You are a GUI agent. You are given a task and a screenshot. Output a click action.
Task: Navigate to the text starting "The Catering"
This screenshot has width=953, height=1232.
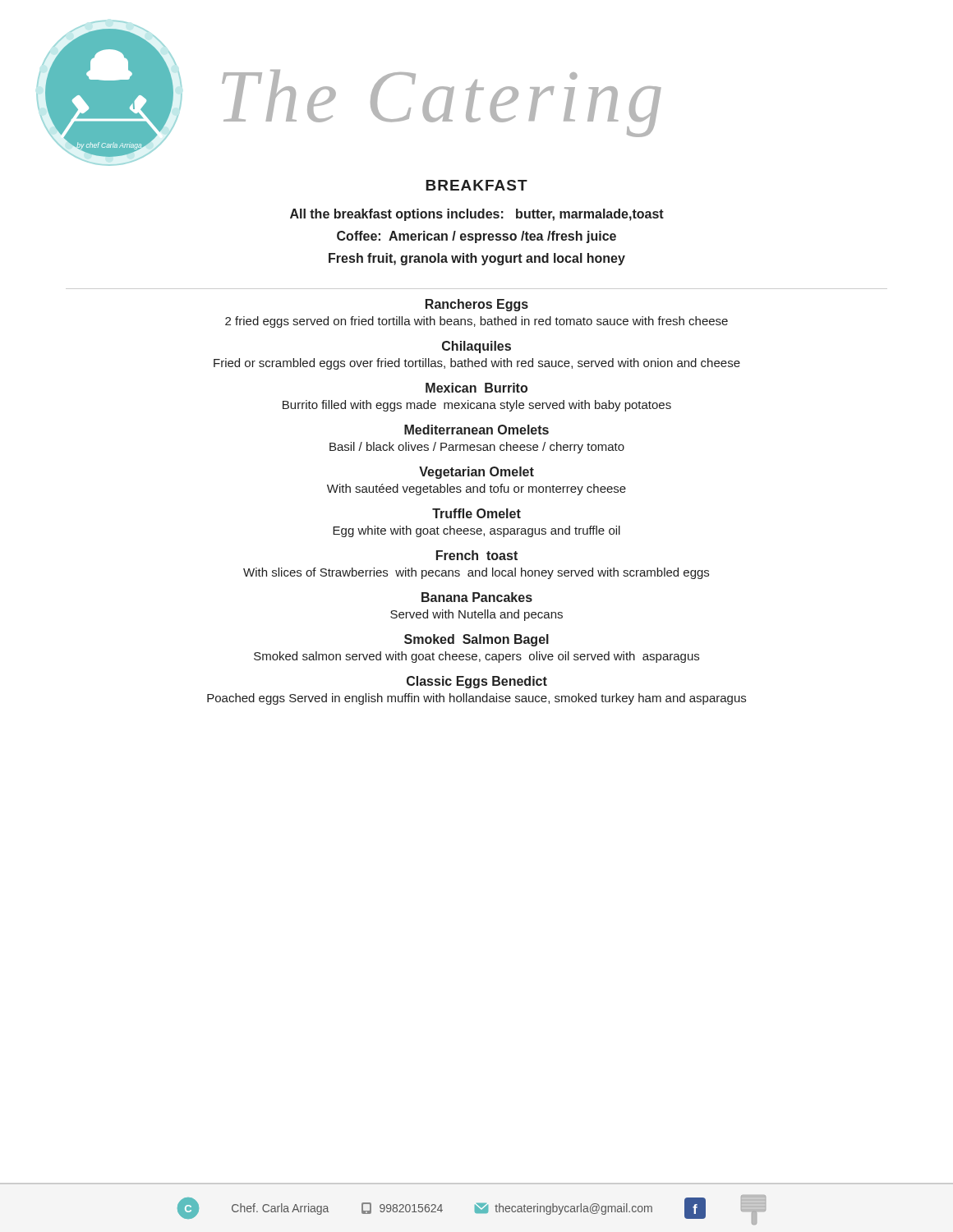click(x=443, y=97)
